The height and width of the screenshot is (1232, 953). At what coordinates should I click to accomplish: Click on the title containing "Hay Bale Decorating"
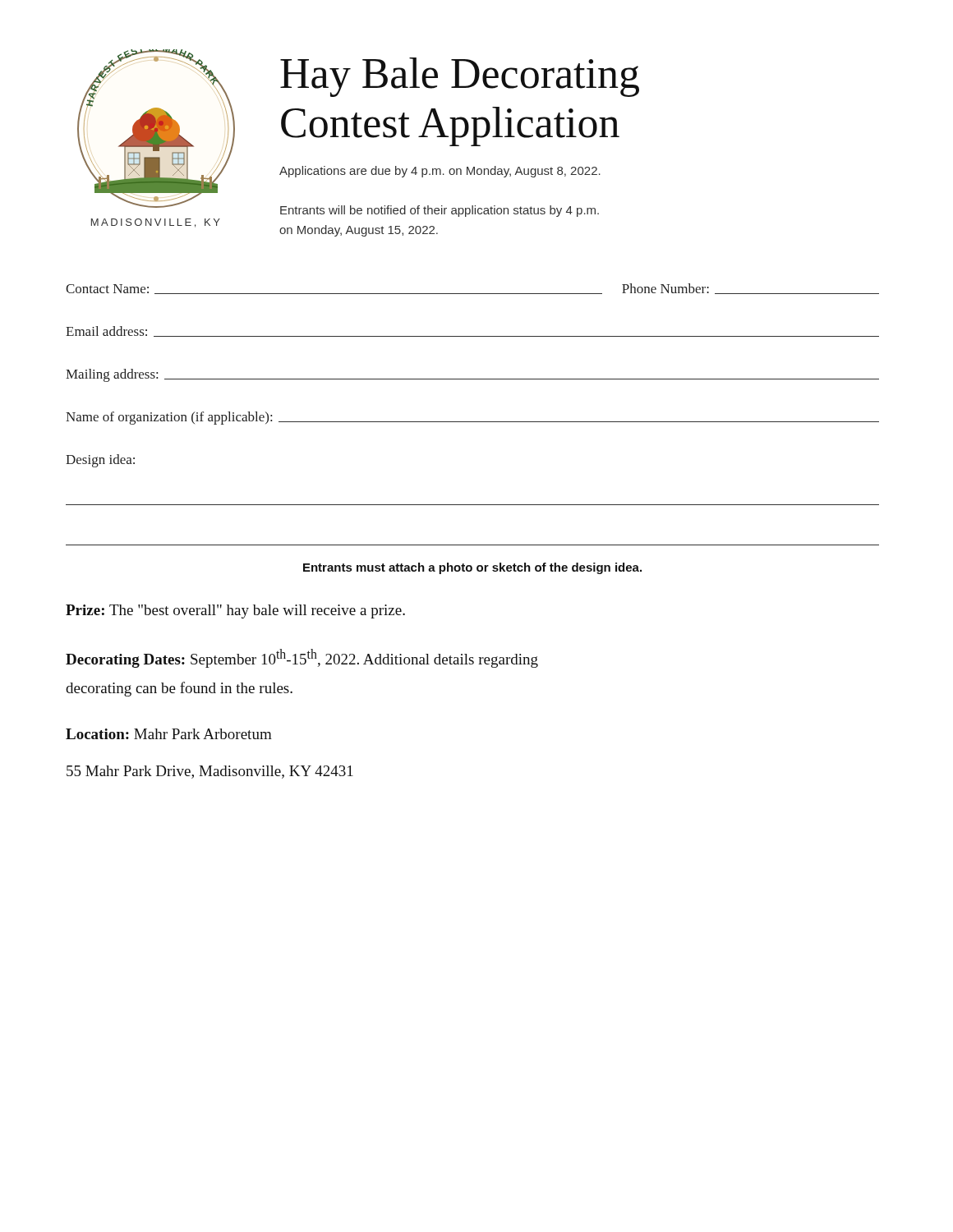(x=579, y=98)
